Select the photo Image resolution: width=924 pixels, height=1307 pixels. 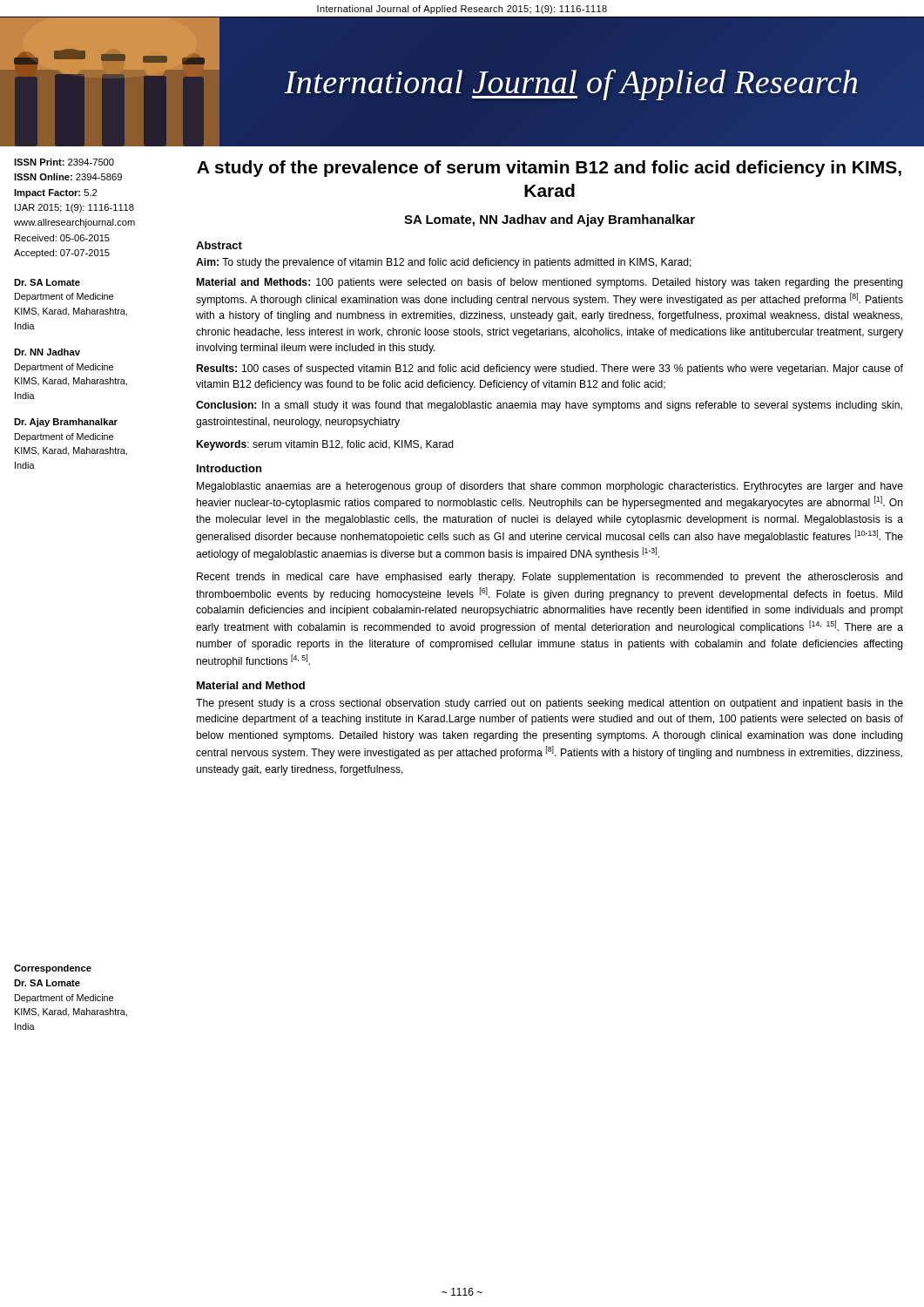462,82
